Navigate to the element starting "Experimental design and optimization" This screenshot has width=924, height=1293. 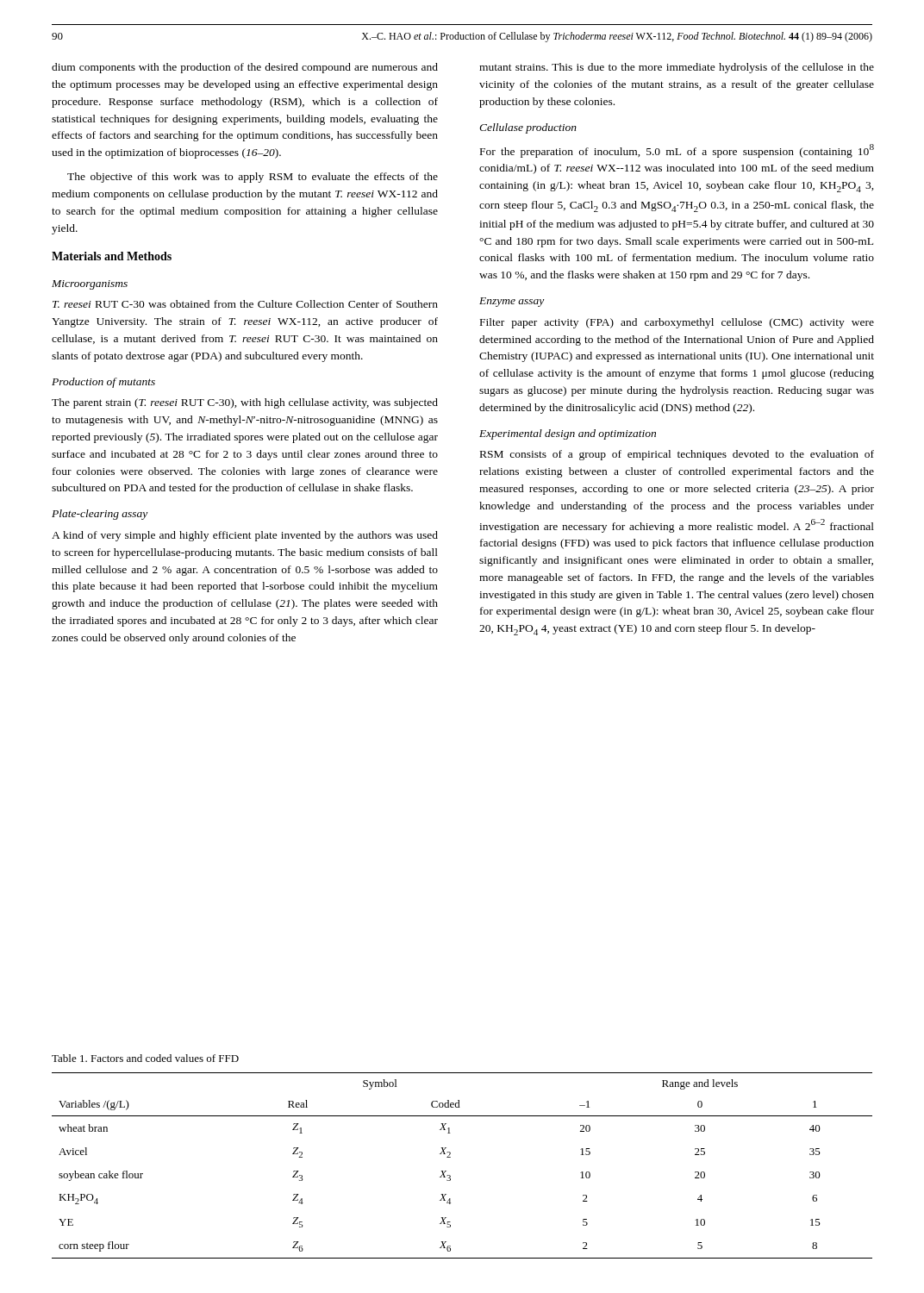[x=568, y=433]
